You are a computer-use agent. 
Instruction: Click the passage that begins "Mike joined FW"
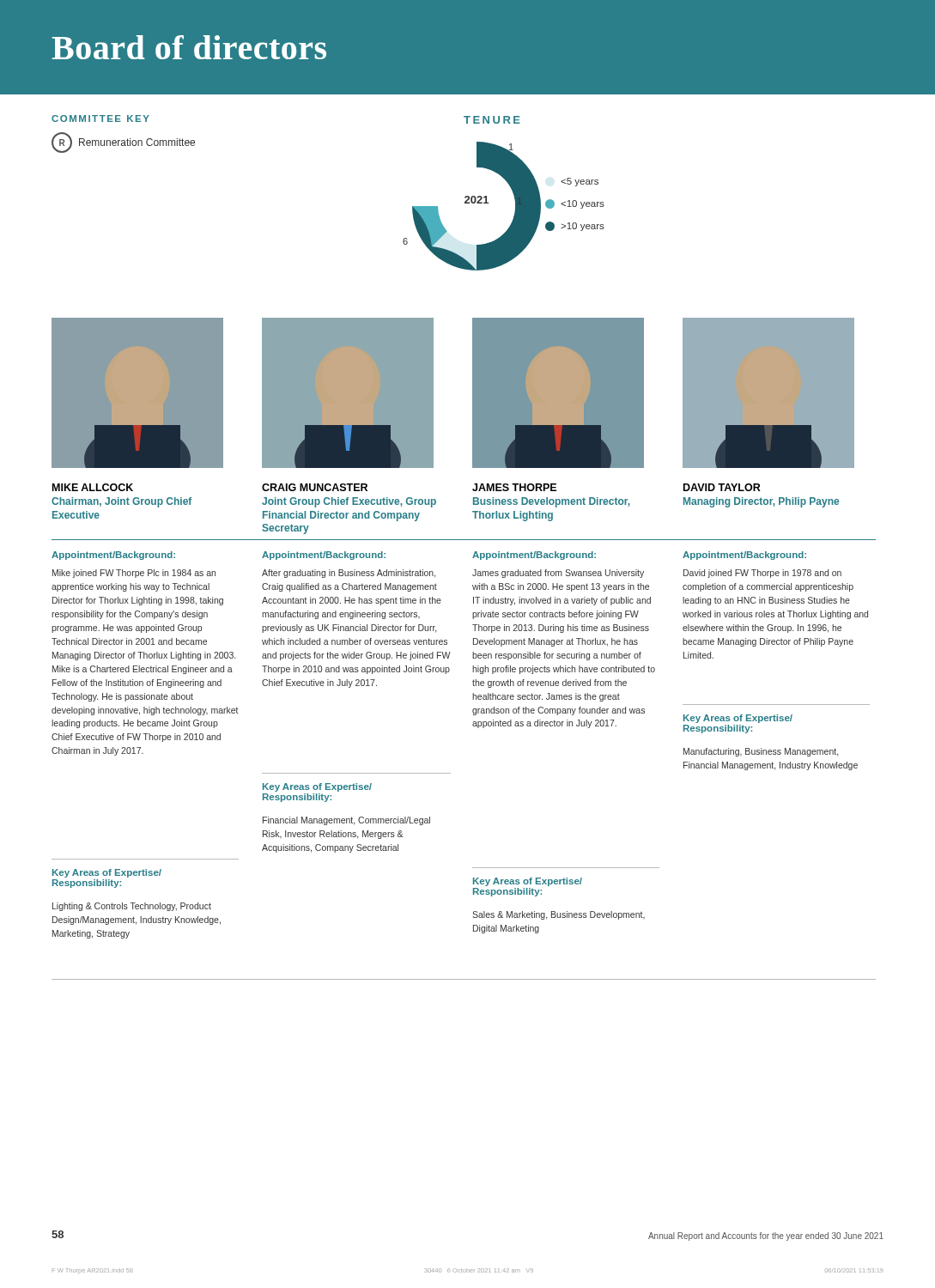tap(145, 662)
